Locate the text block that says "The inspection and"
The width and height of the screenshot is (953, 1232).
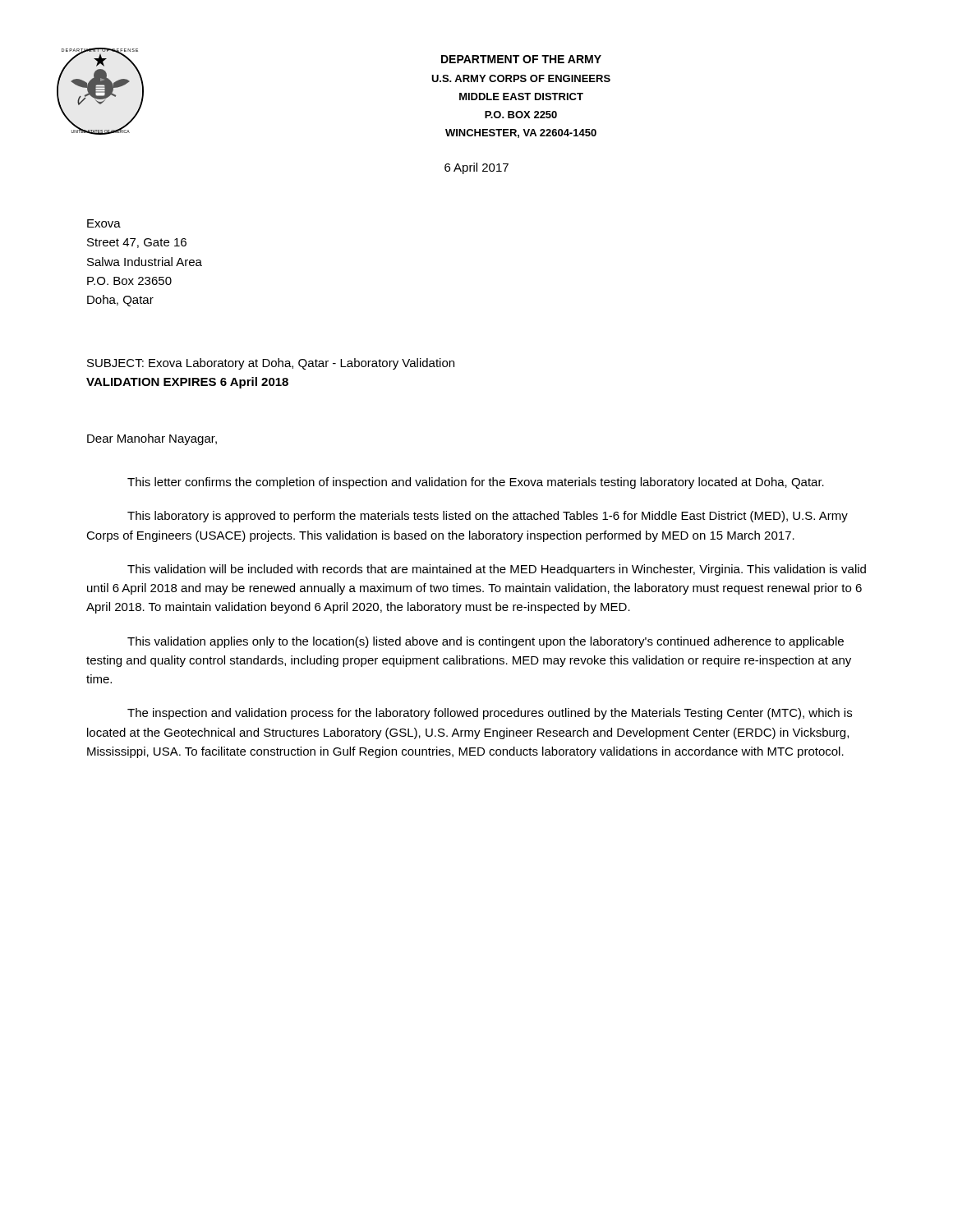click(469, 732)
